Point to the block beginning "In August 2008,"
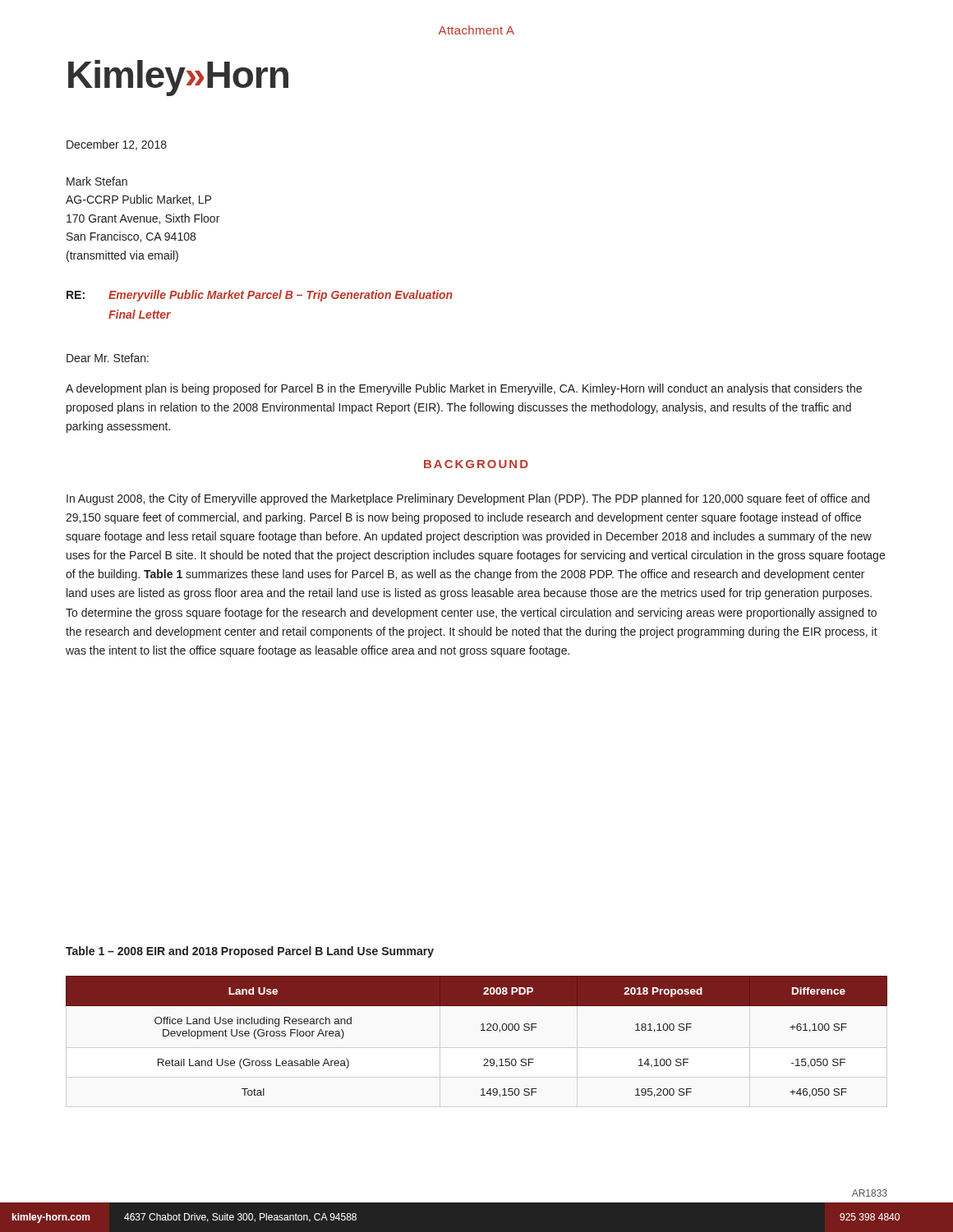Image resolution: width=953 pixels, height=1232 pixels. [476, 574]
